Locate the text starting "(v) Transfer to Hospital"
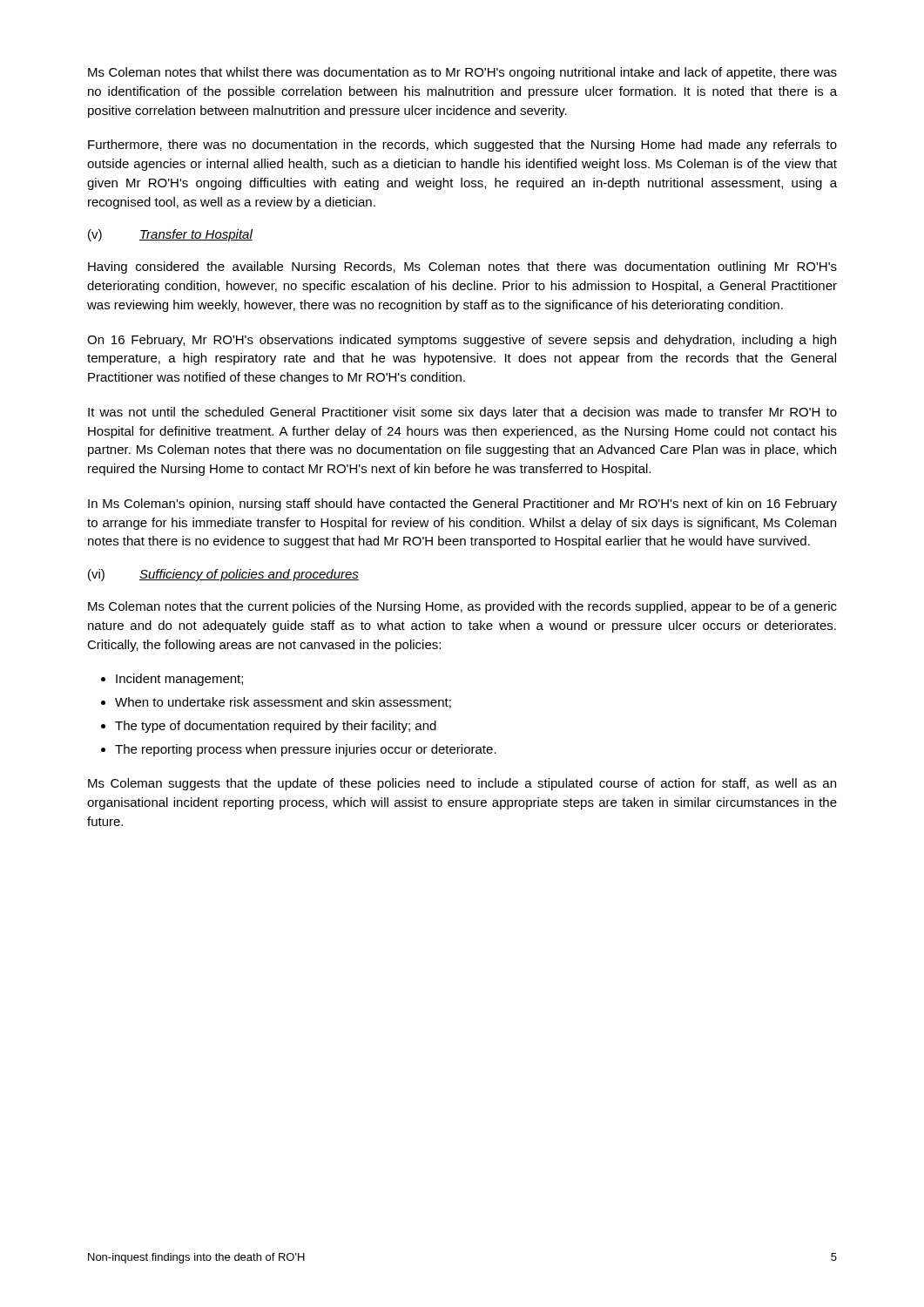Screen dimensions: 1307x924 170,234
